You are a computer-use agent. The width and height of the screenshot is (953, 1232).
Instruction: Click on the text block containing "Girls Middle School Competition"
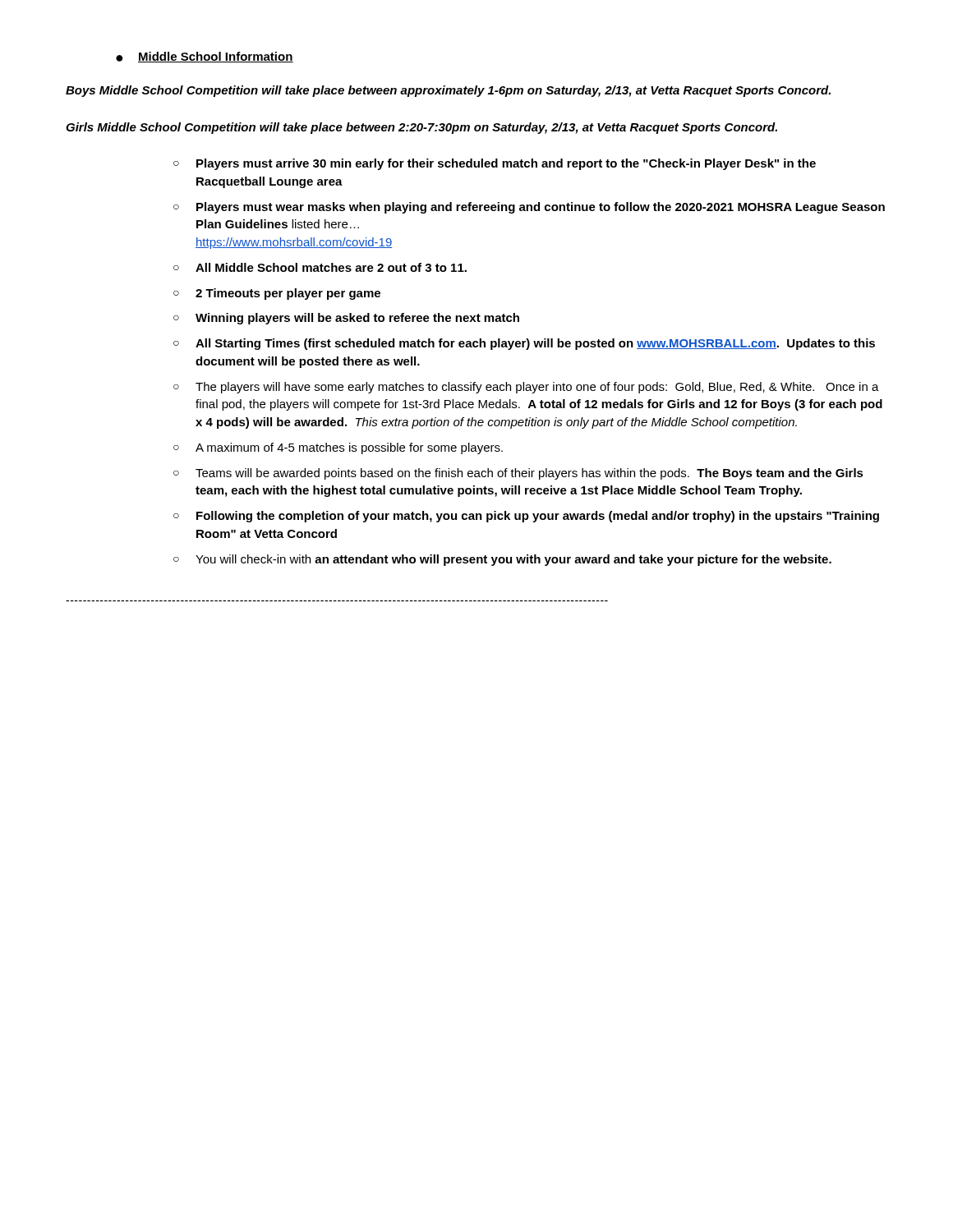(x=422, y=126)
